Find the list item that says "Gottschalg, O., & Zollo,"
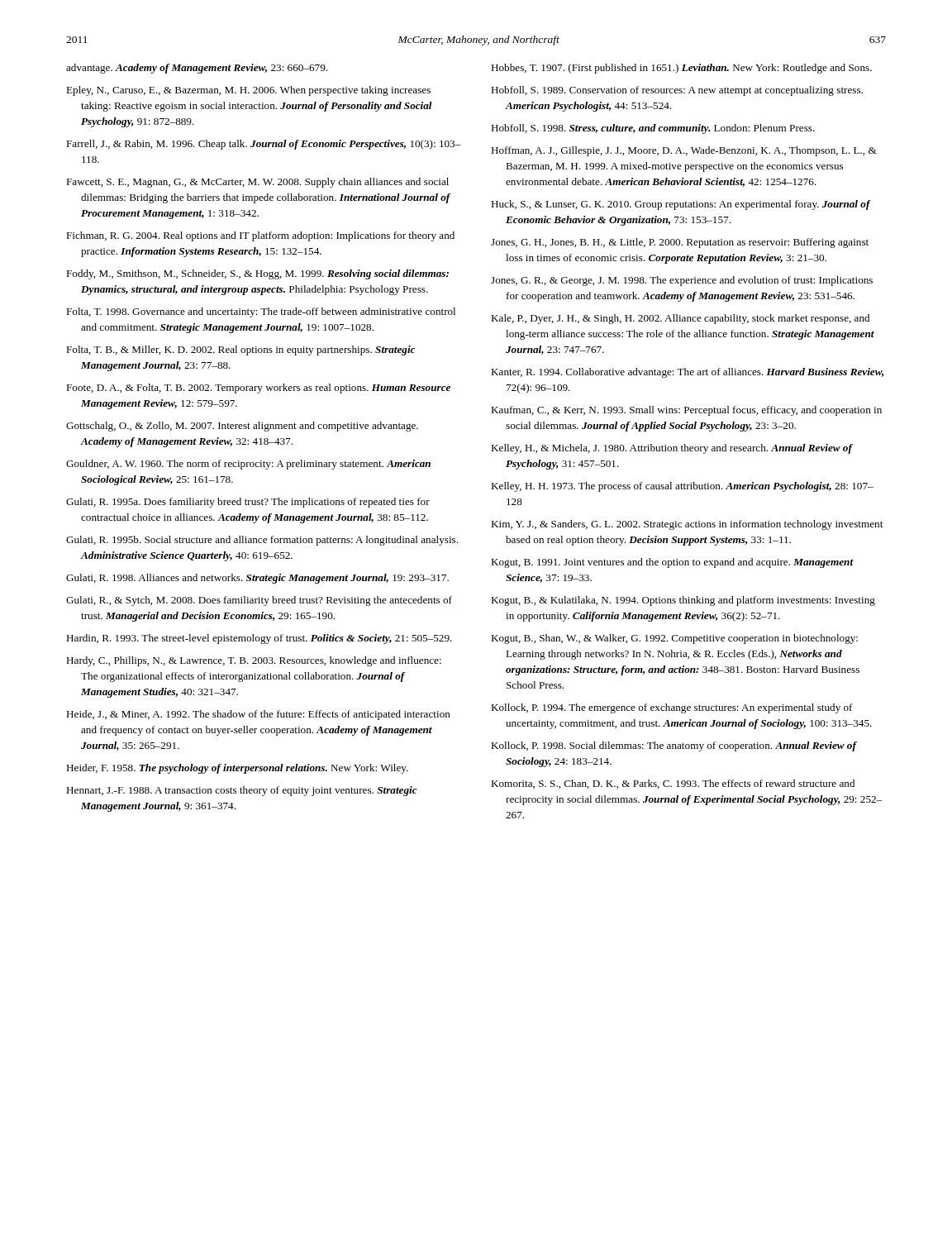 click(x=242, y=433)
